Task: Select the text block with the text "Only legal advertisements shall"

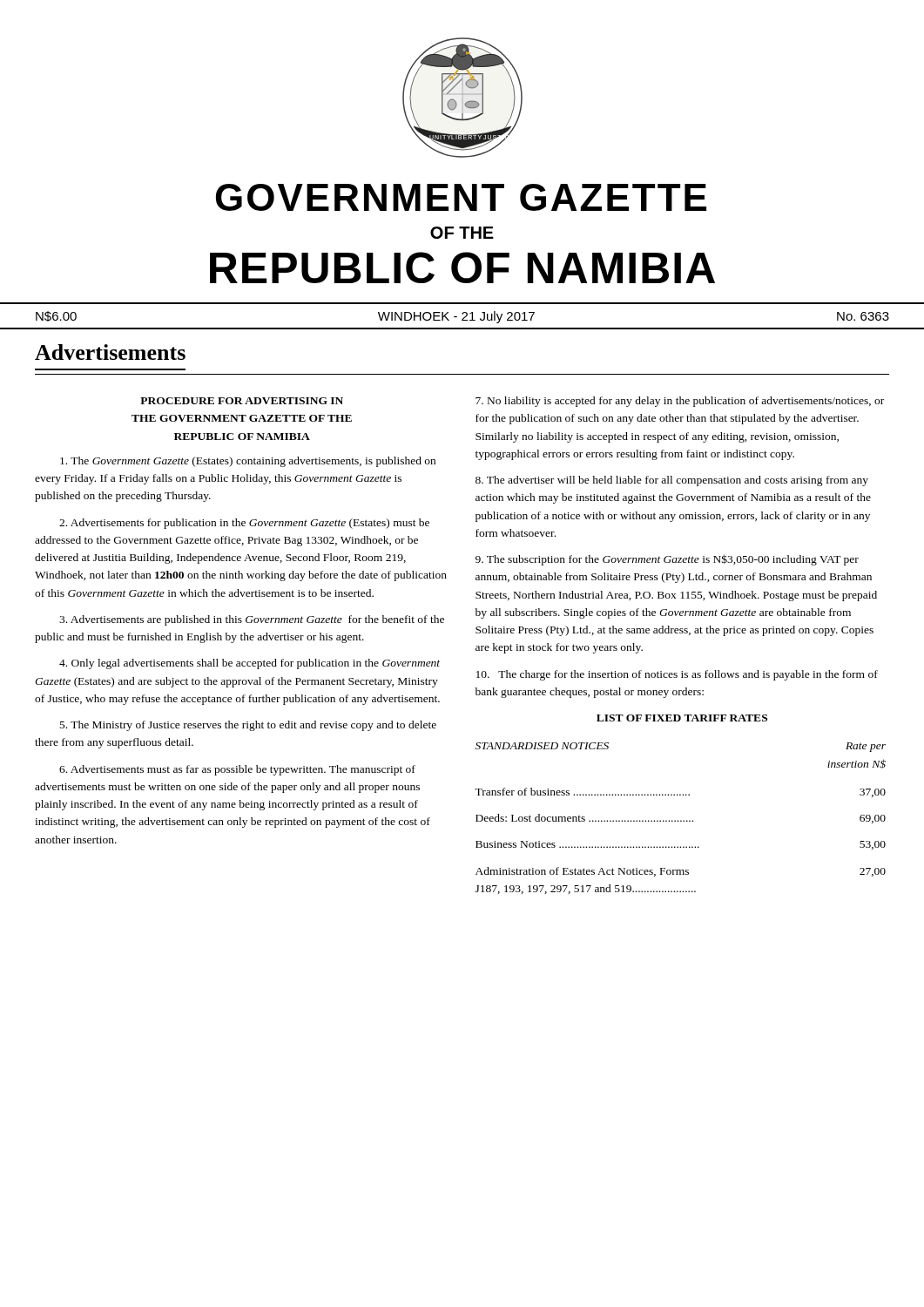Action: [238, 681]
